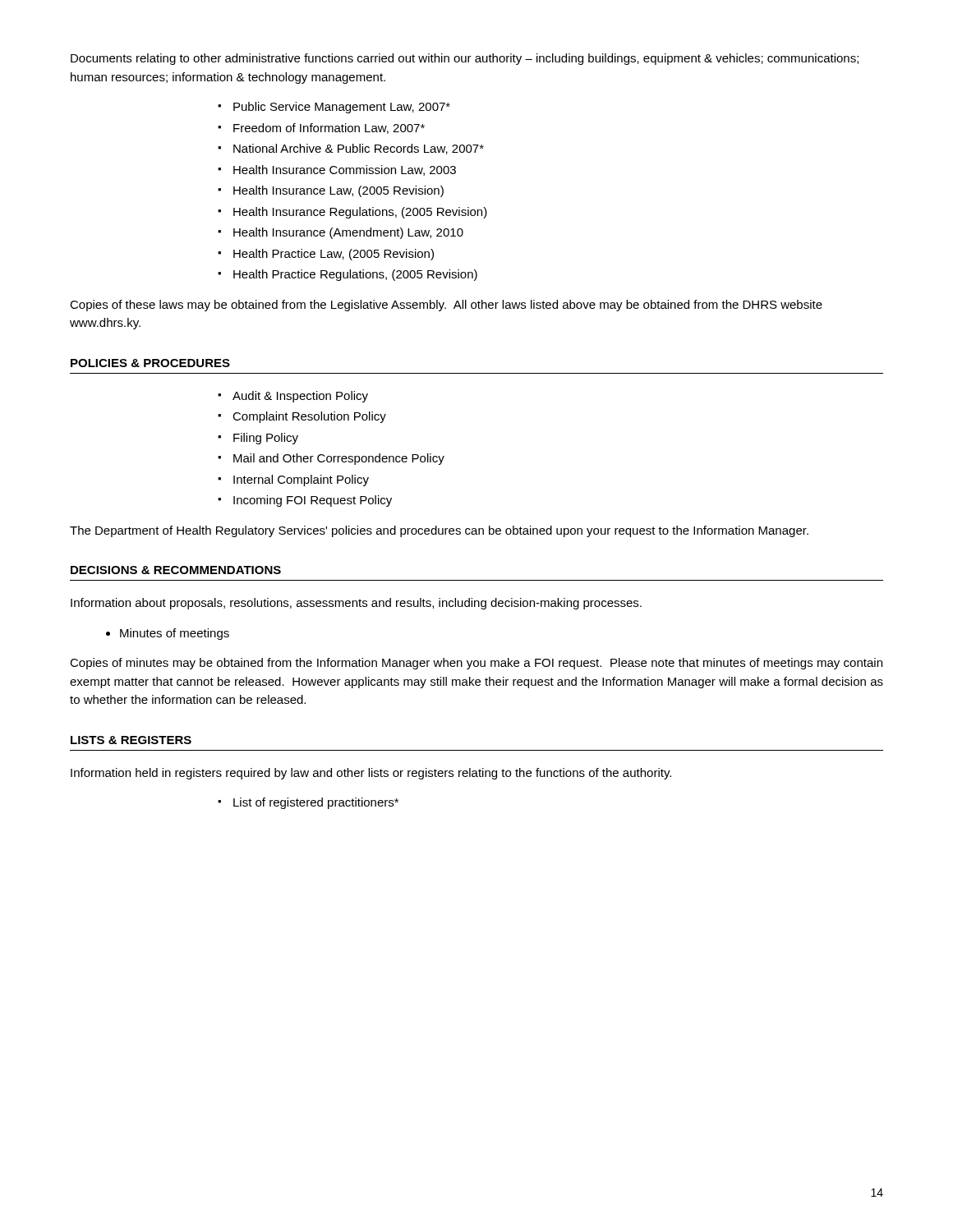This screenshot has height=1232, width=953.
Task: Point to the text block starting "Documents relating to"
Action: pos(465,67)
